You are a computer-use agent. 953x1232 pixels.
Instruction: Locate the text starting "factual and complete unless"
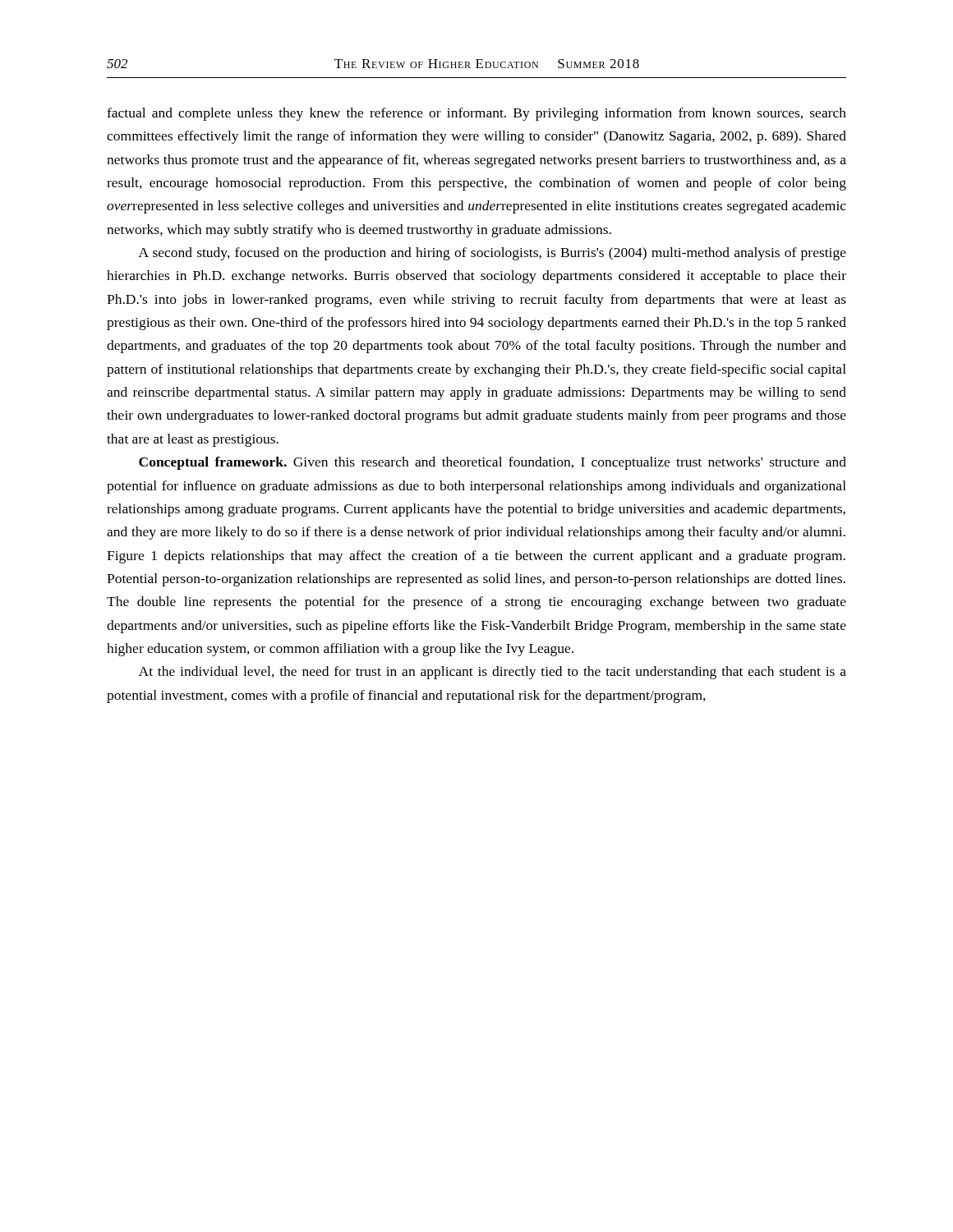[476, 404]
